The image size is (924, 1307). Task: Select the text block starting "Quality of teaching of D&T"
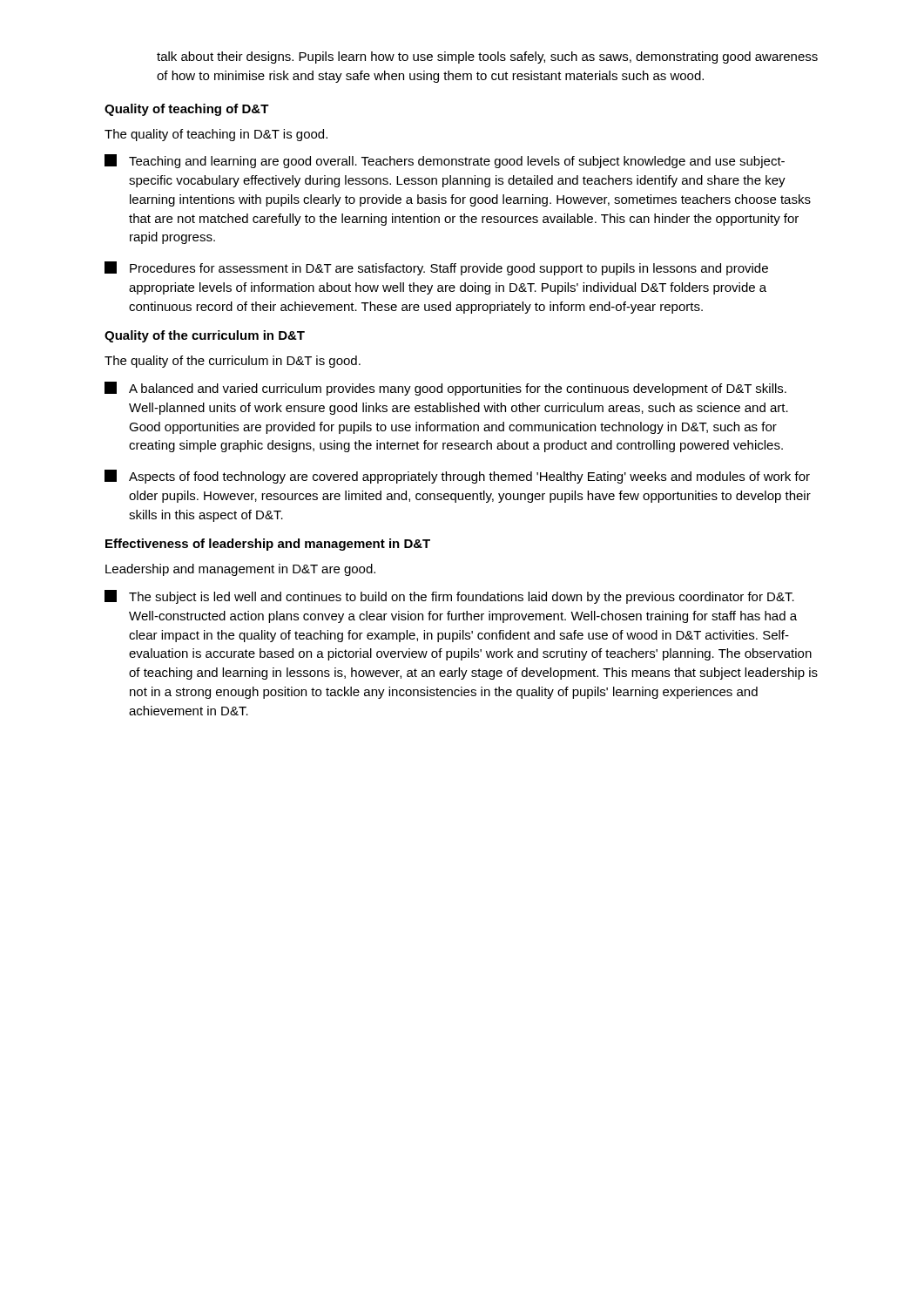pos(187,108)
